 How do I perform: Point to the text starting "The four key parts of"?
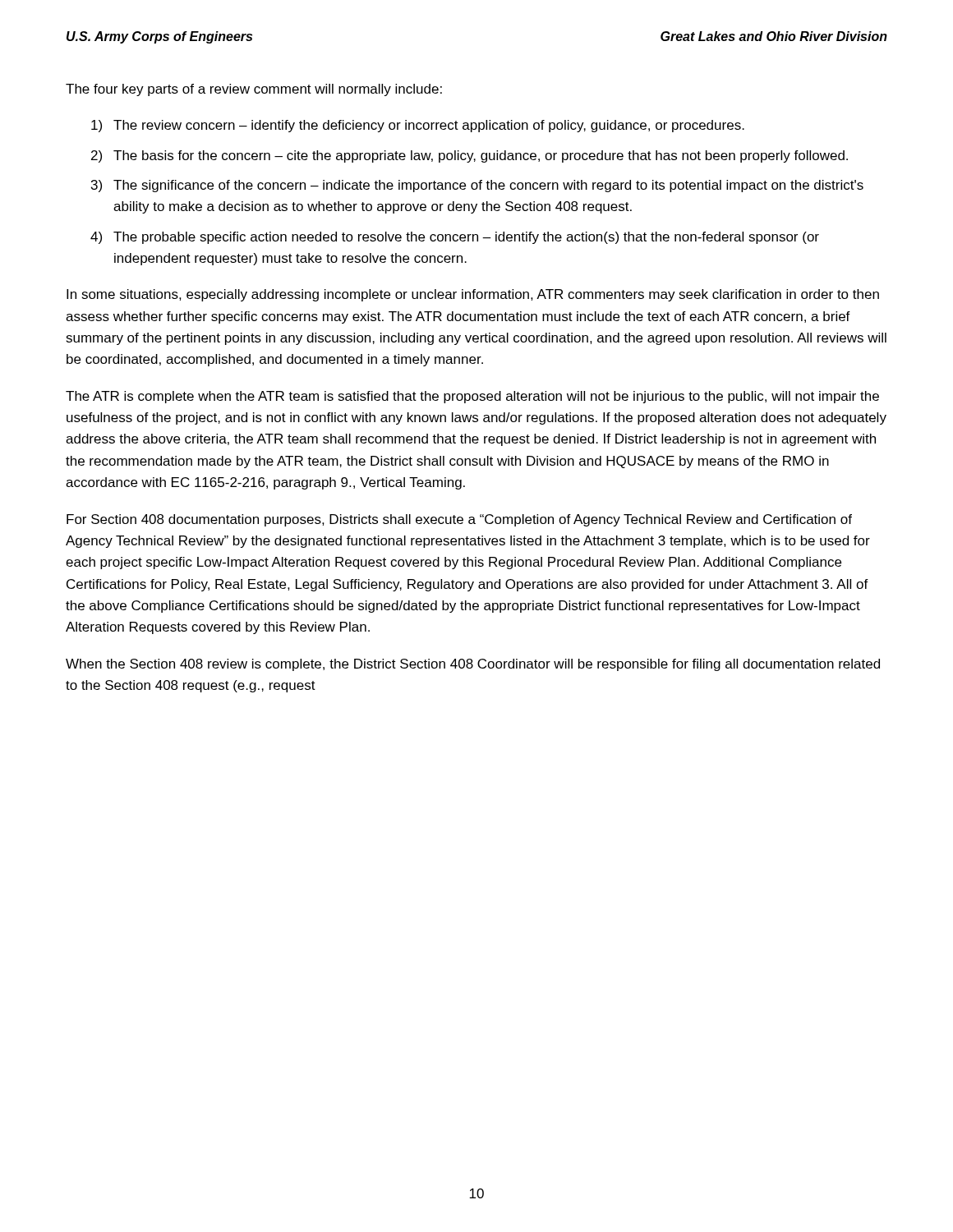pyautogui.click(x=254, y=89)
